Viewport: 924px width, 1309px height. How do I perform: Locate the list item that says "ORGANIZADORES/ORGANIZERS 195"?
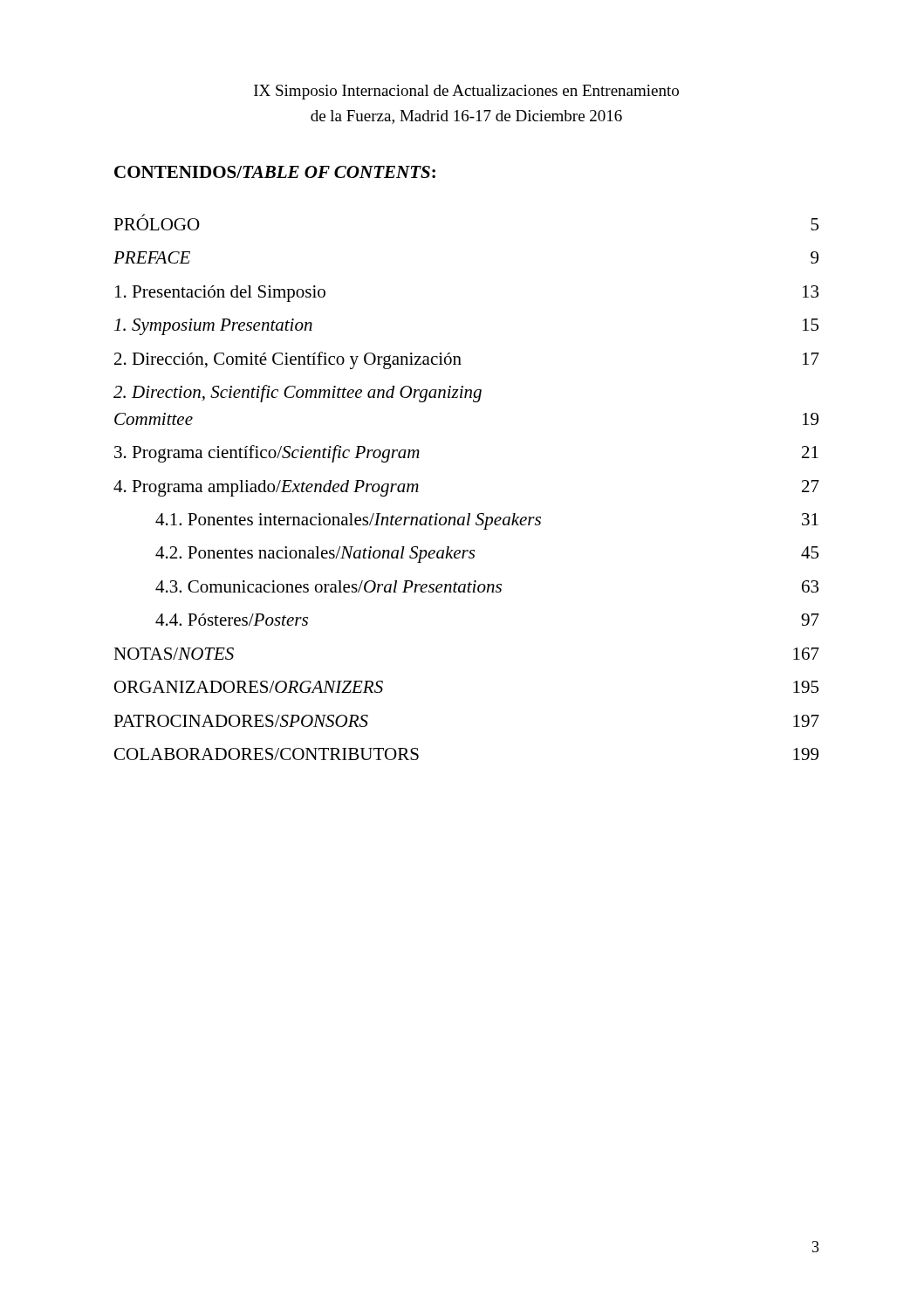246,685
